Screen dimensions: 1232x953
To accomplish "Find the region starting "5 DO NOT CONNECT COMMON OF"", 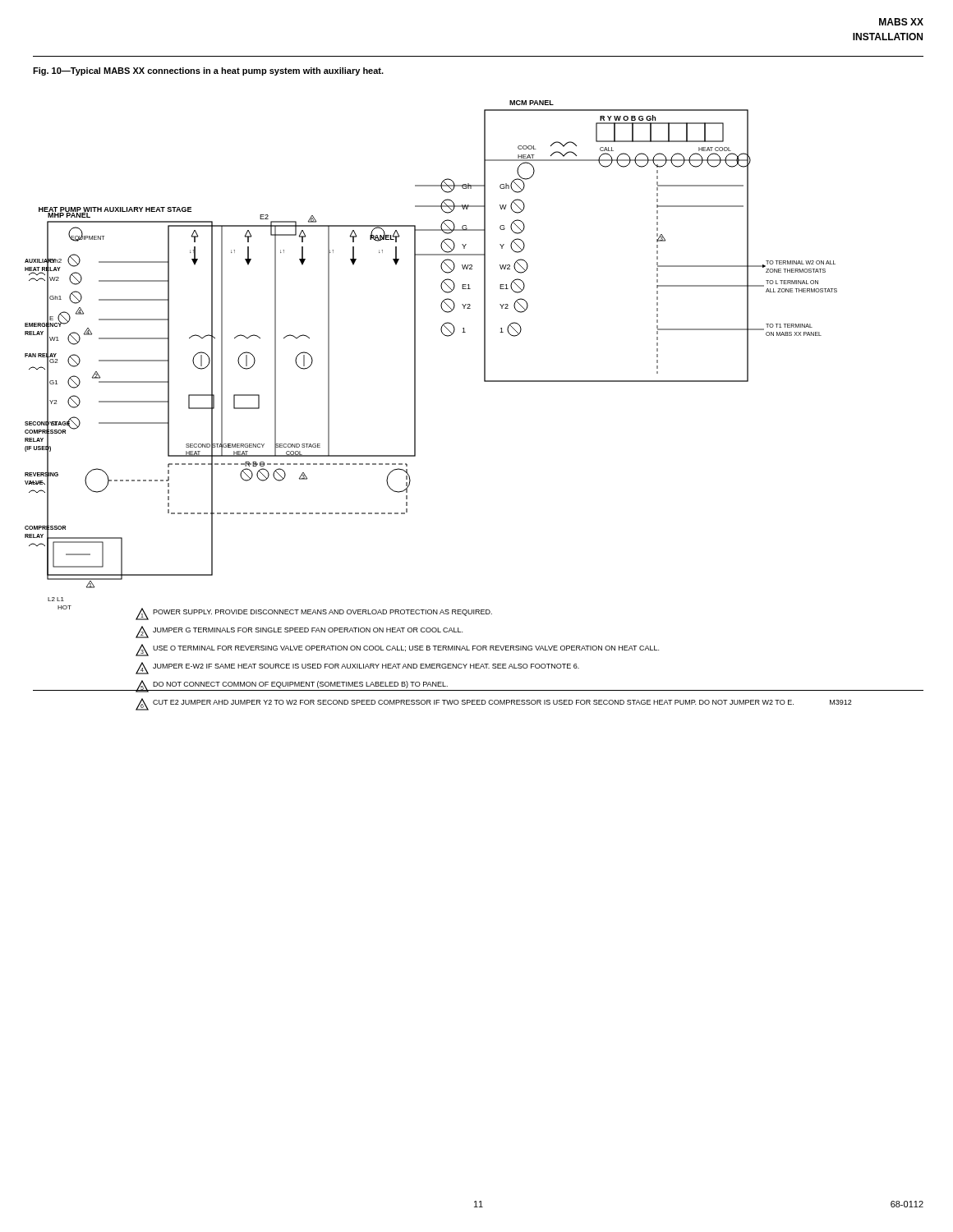I will [292, 687].
